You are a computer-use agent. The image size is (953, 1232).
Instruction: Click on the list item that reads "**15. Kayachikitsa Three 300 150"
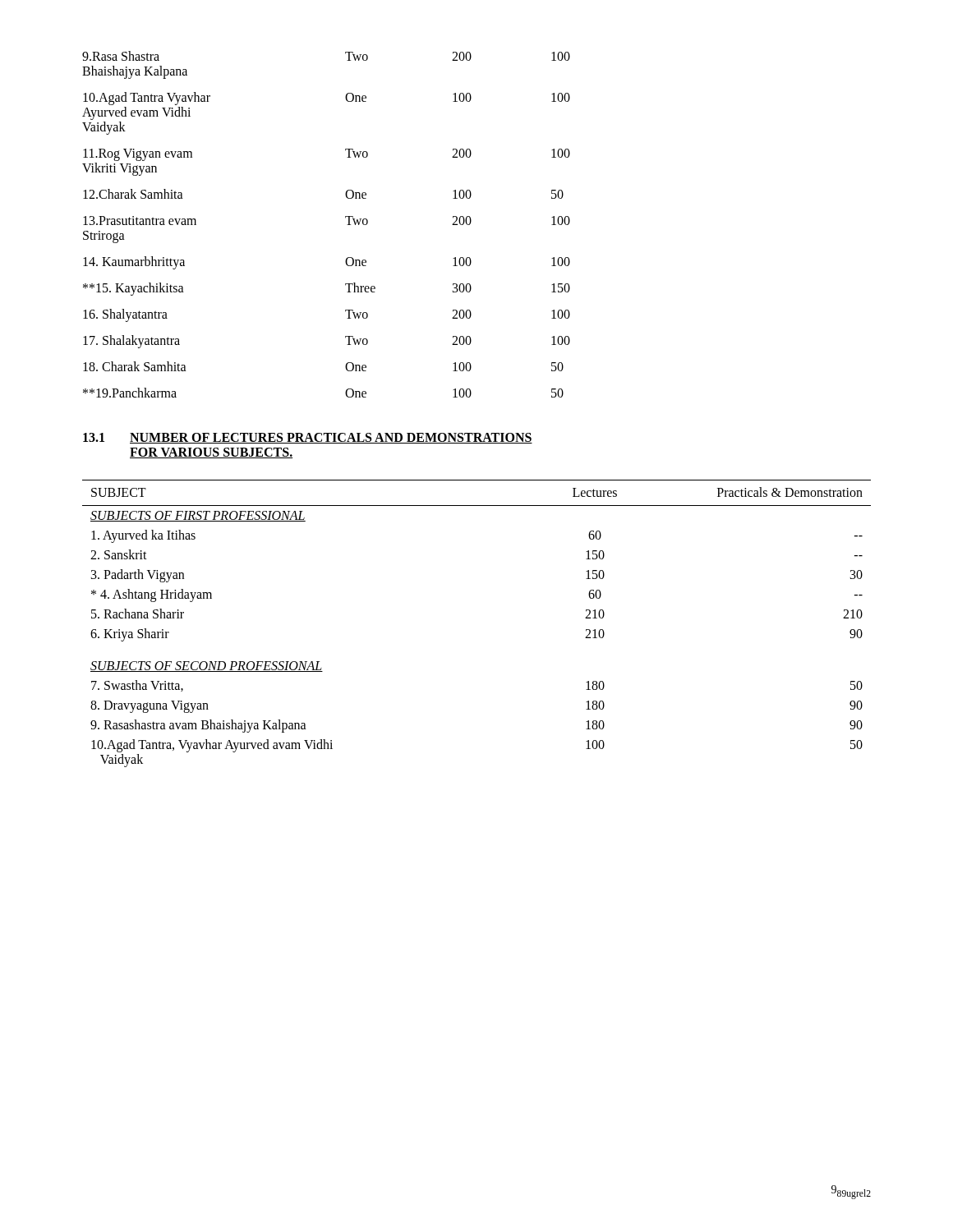click(366, 288)
